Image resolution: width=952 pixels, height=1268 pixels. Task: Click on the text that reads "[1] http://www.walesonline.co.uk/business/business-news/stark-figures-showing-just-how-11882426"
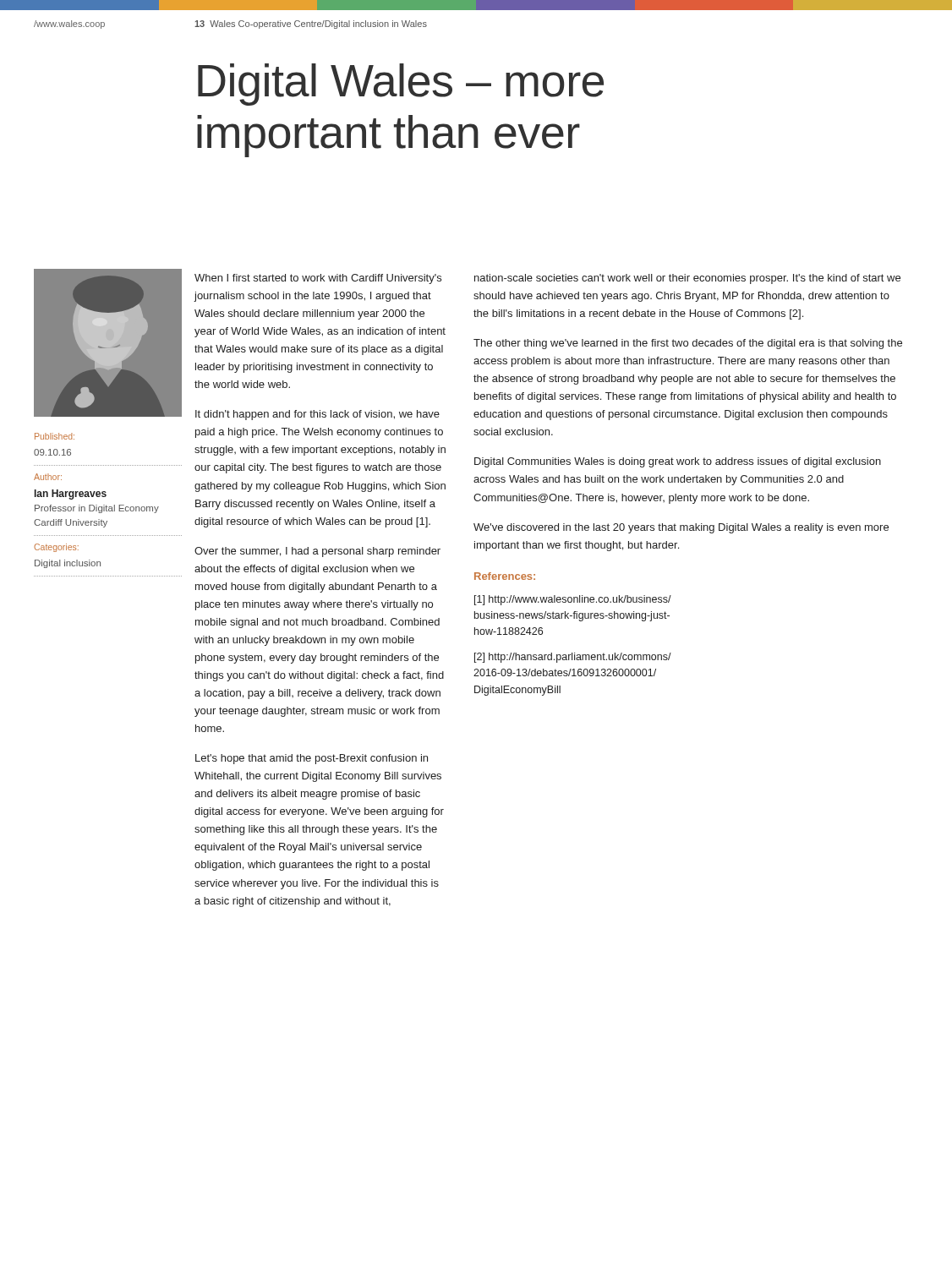coord(572,615)
